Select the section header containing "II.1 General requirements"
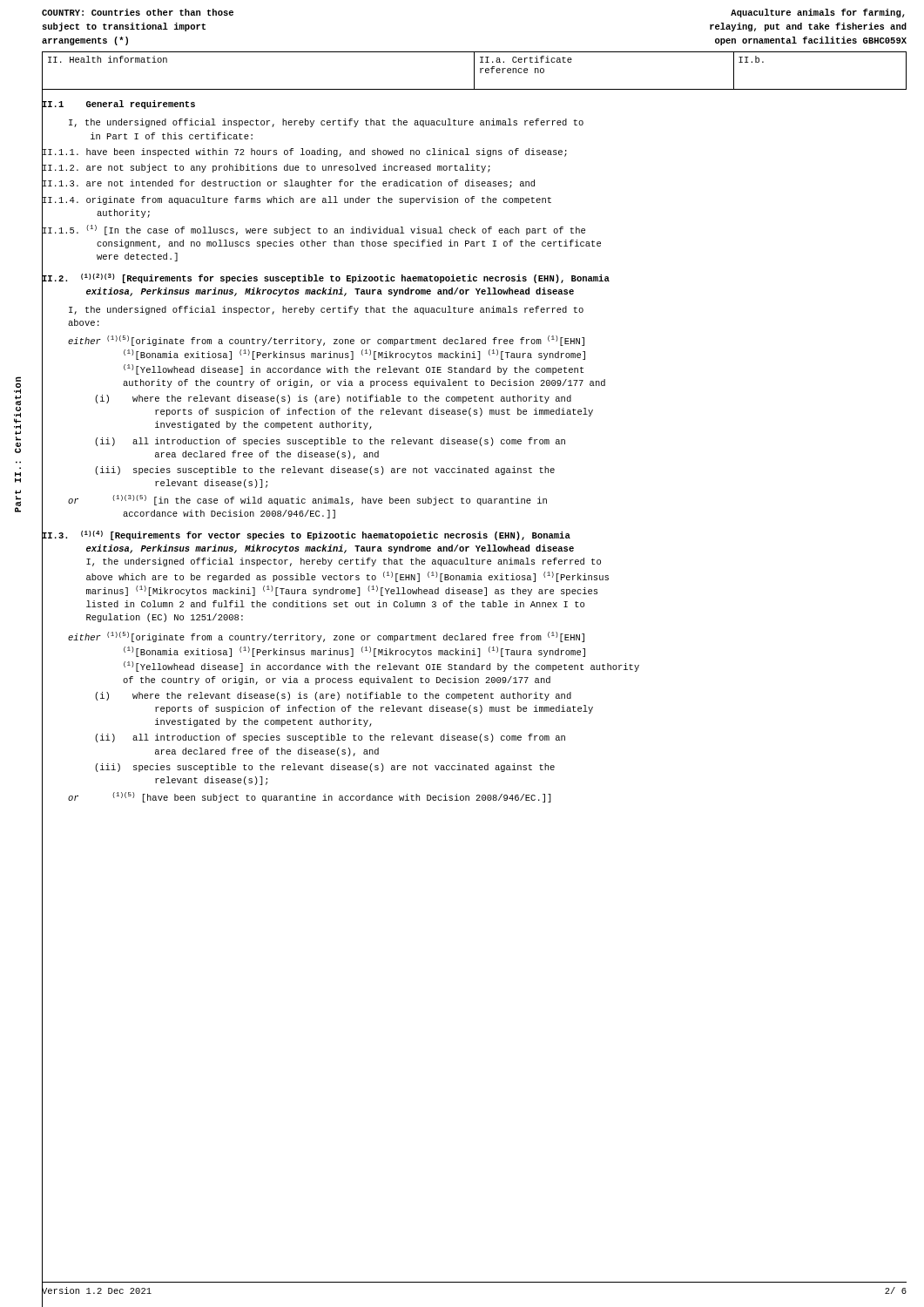This screenshot has height=1307, width=924. click(118, 105)
